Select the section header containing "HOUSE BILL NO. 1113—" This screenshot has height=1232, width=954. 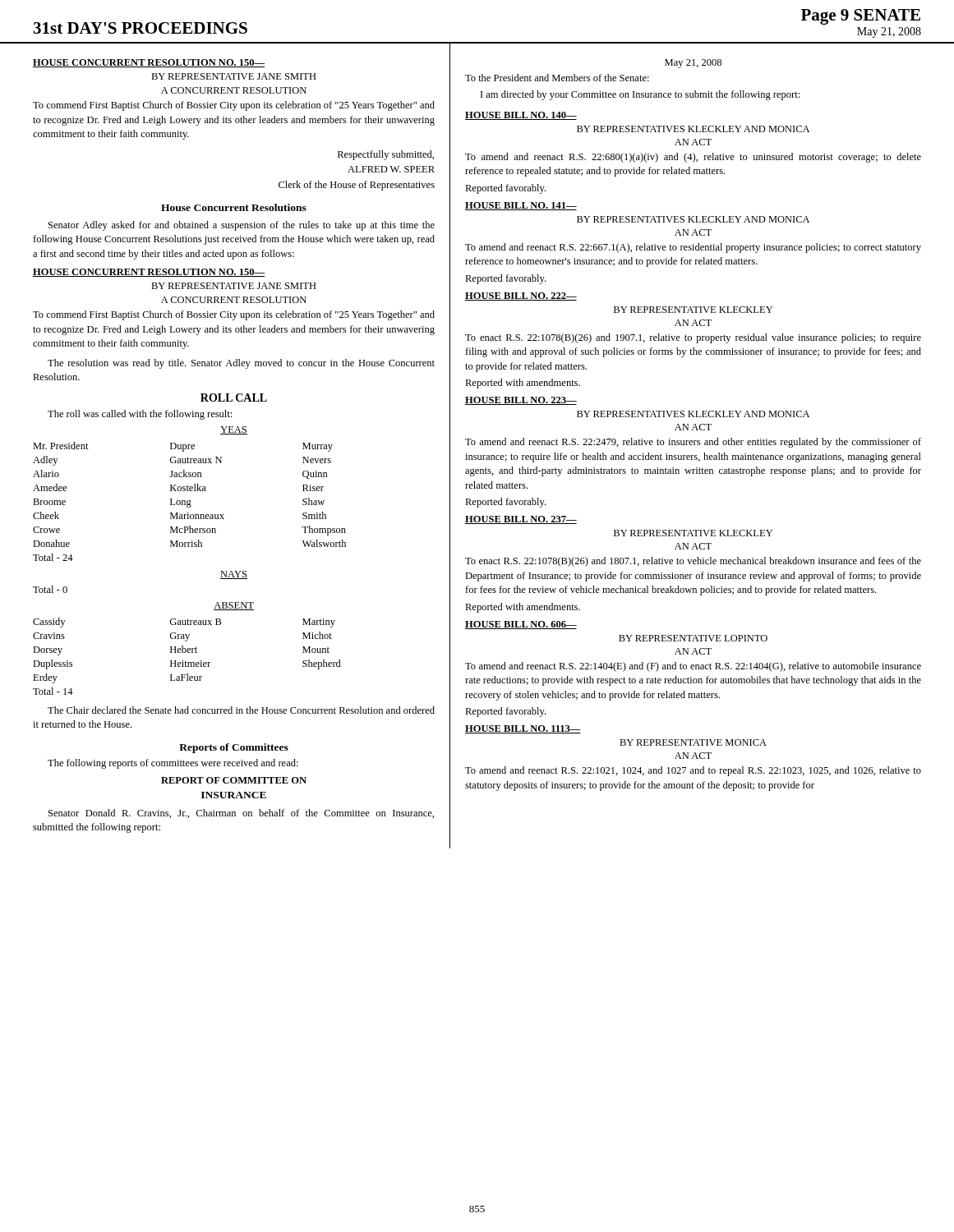click(523, 729)
